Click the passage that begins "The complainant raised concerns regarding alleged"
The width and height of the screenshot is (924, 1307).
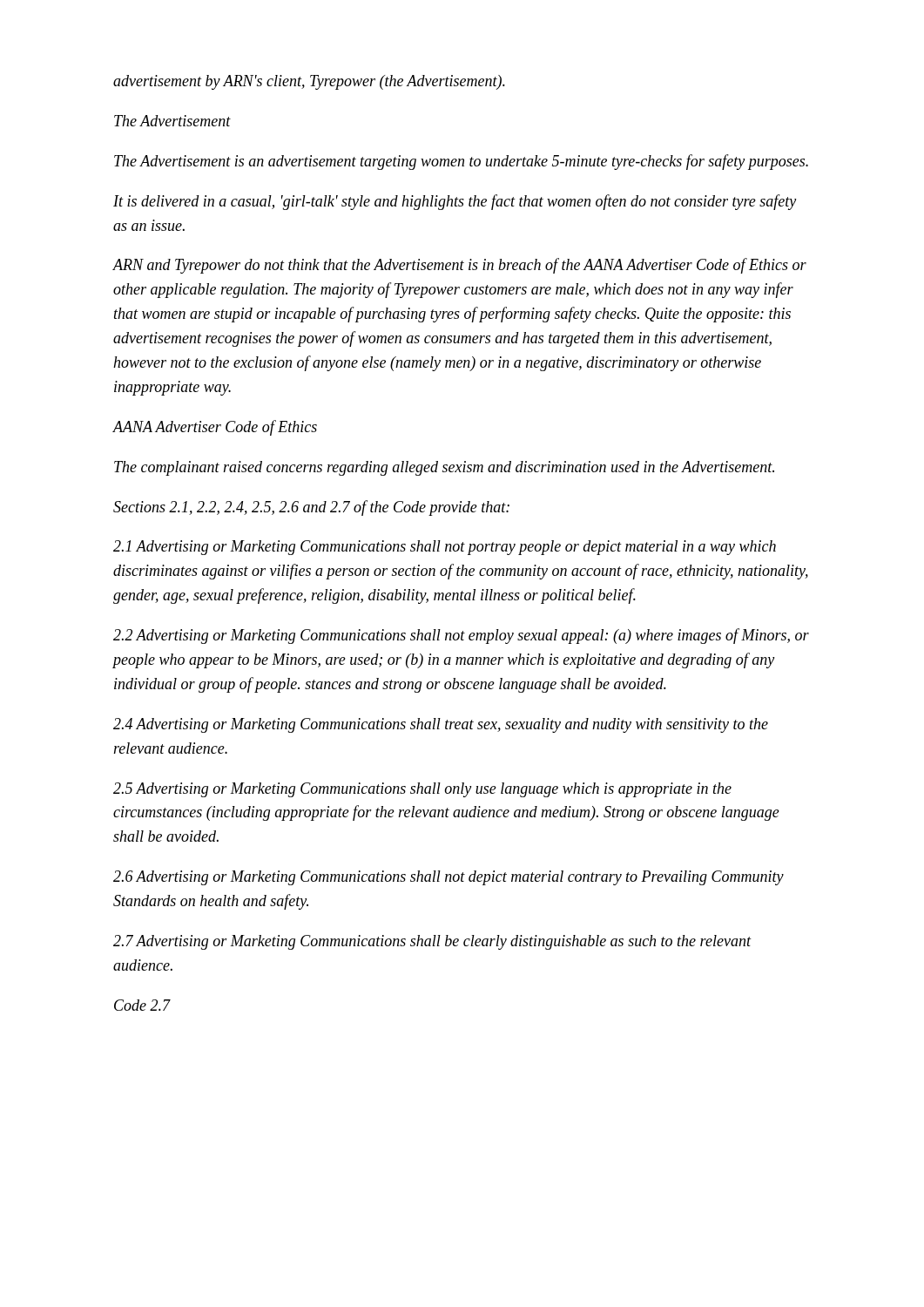point(444,467)
